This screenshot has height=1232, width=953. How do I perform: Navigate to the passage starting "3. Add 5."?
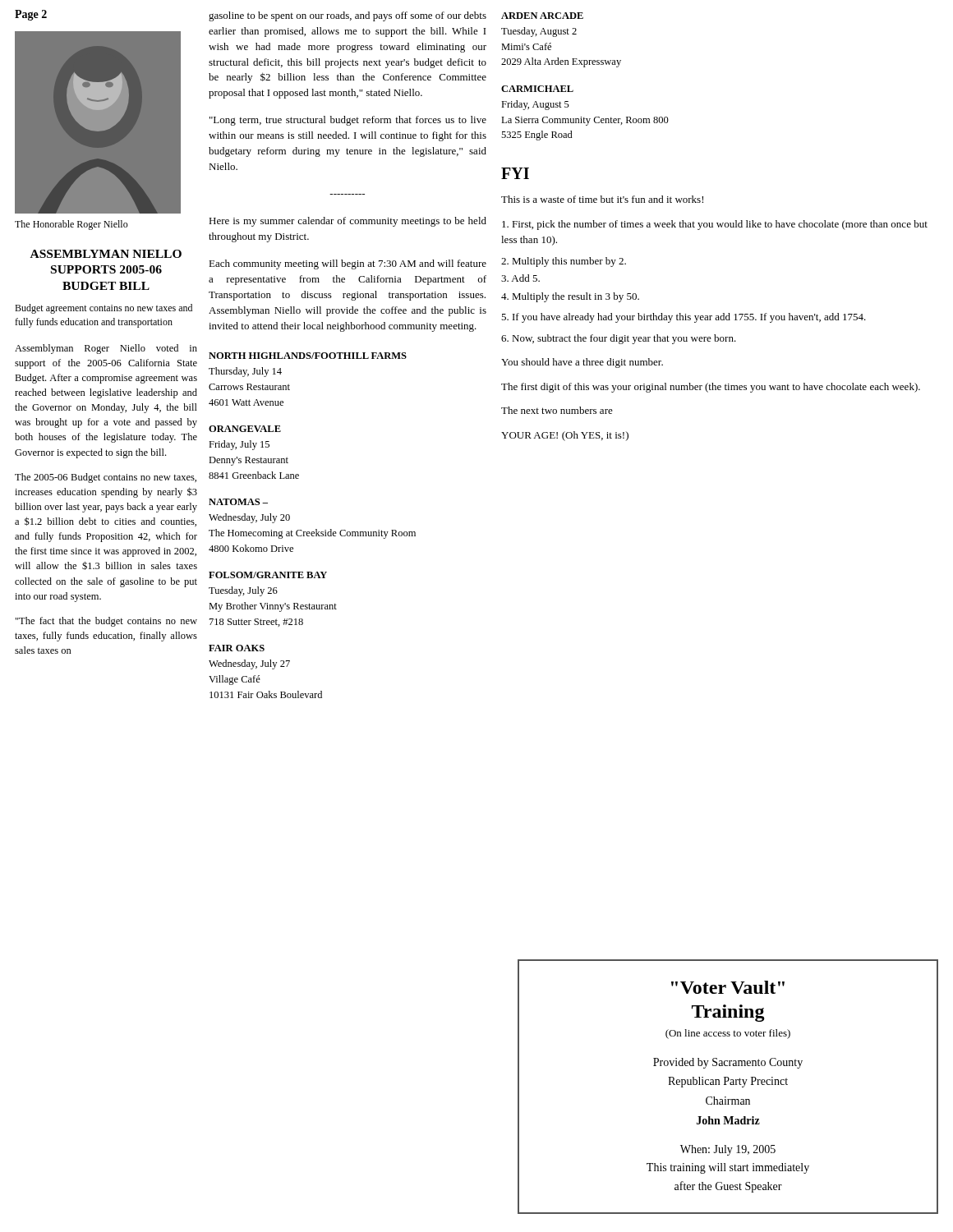[521, 278]
